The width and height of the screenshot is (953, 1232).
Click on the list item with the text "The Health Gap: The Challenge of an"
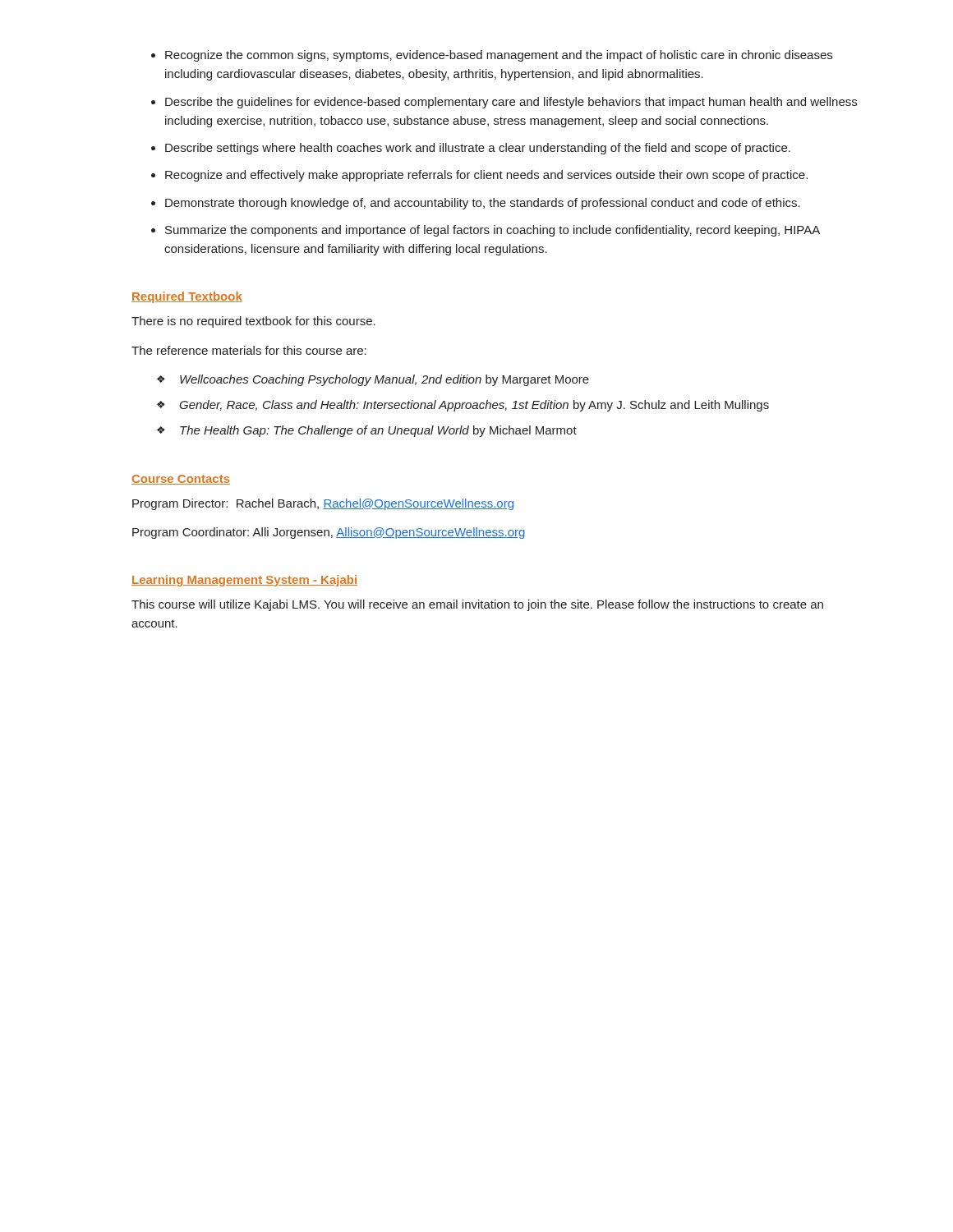coord(378,430)
